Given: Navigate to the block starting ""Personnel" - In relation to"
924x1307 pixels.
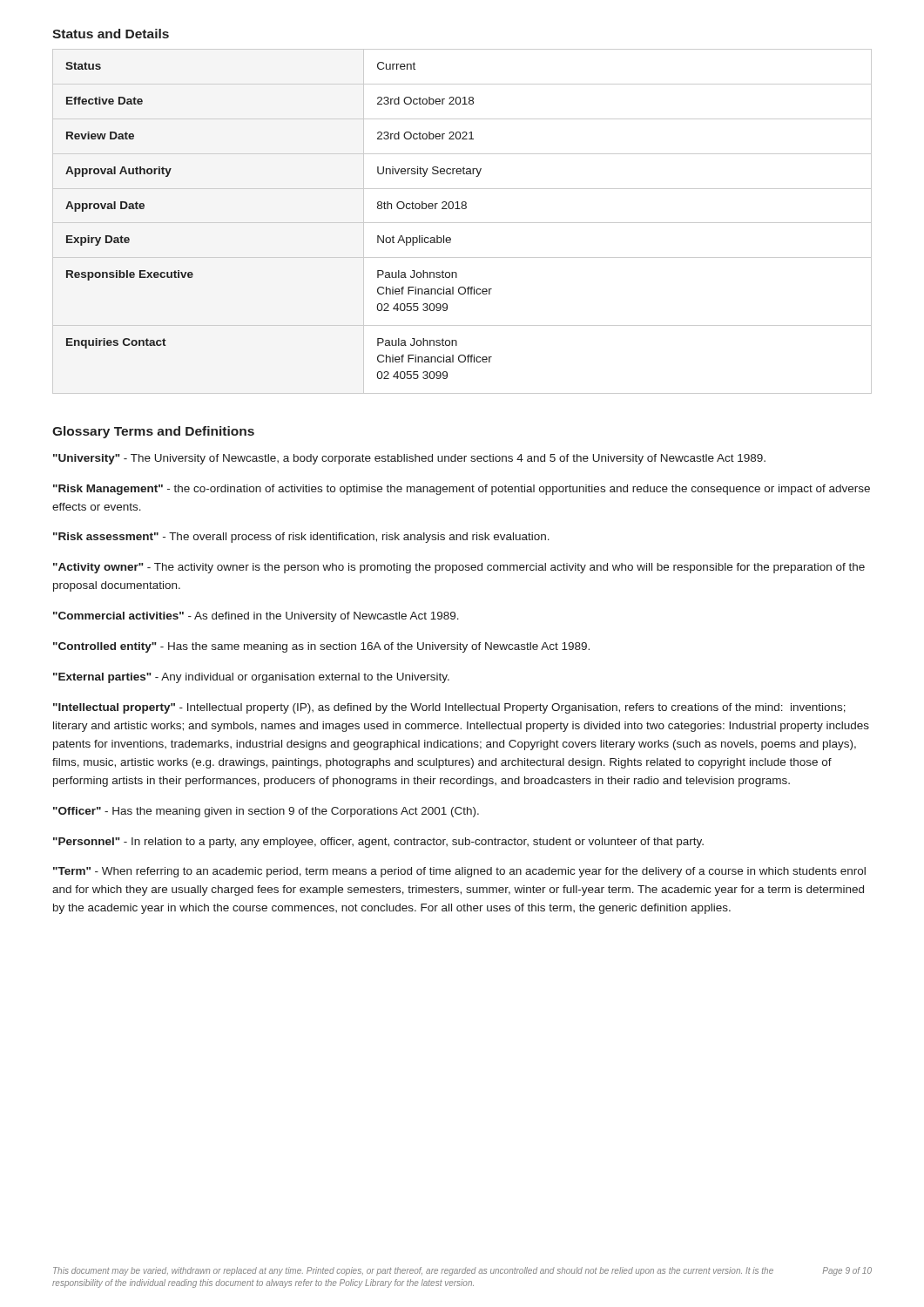Looking at the screenshot, I should [378, 841].
